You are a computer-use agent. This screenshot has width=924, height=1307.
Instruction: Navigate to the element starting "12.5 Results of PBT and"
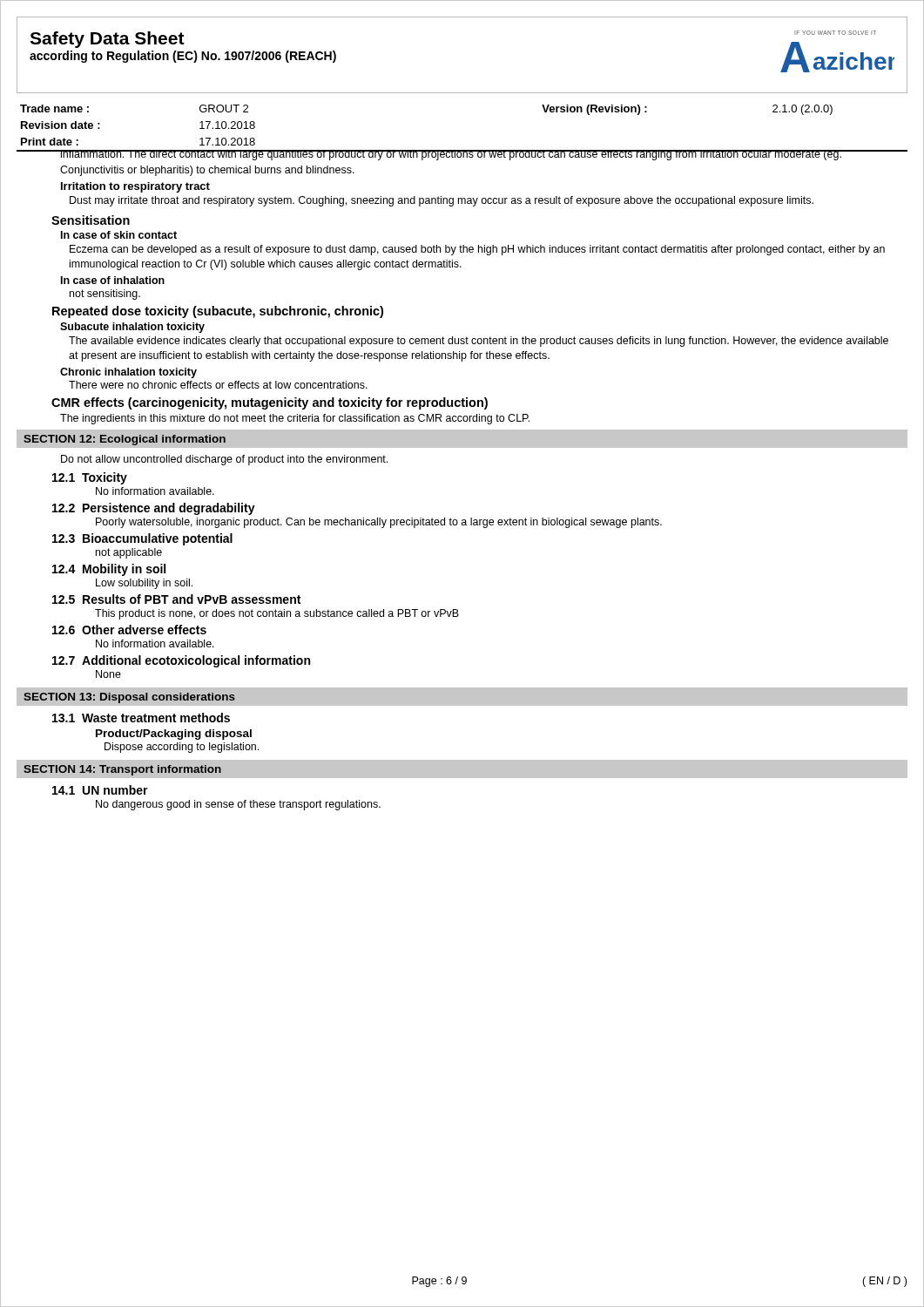[x=176, y=599]
